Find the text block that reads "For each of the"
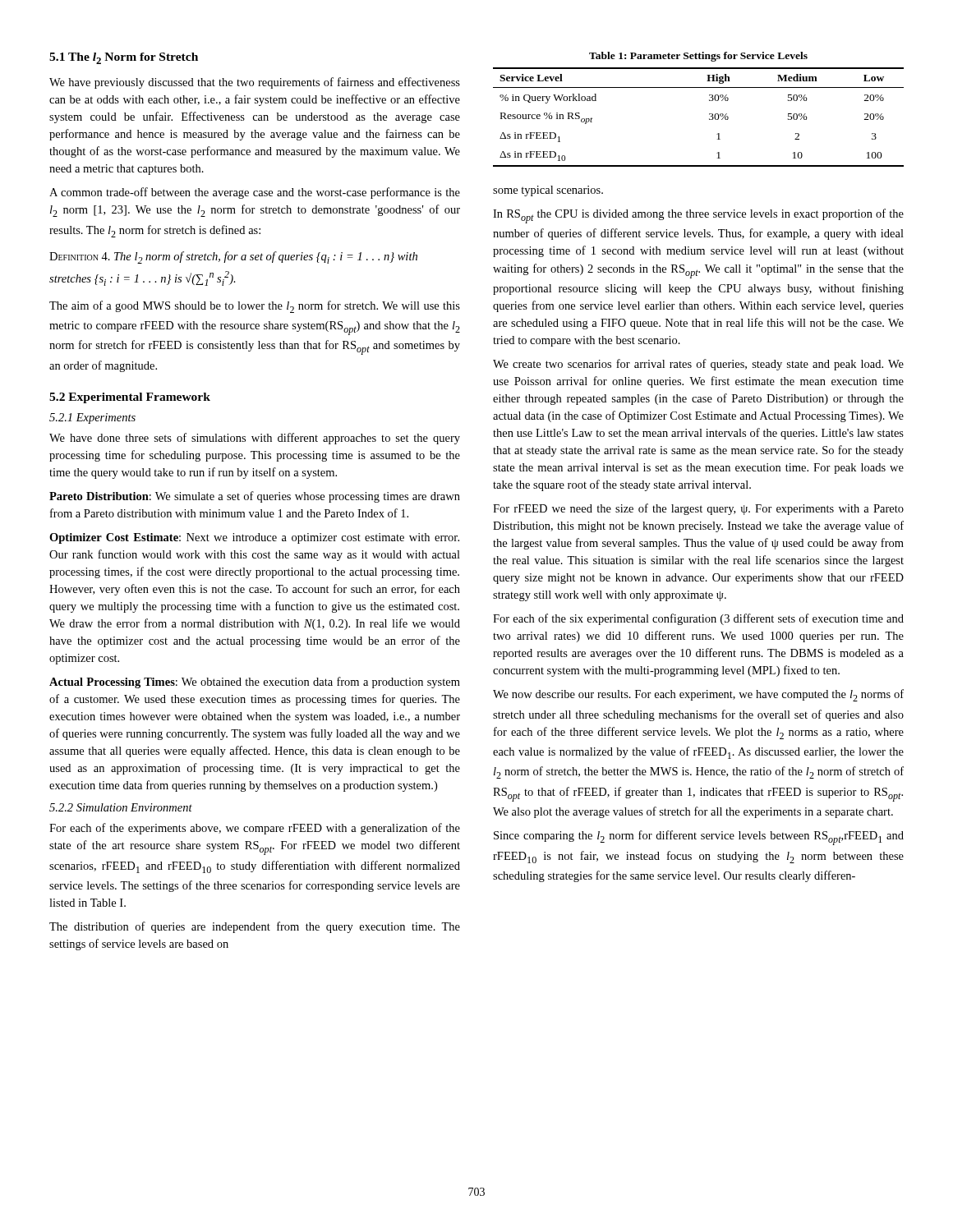The width and height of the screenshot is (953, 1232). [x=255, y=886]
